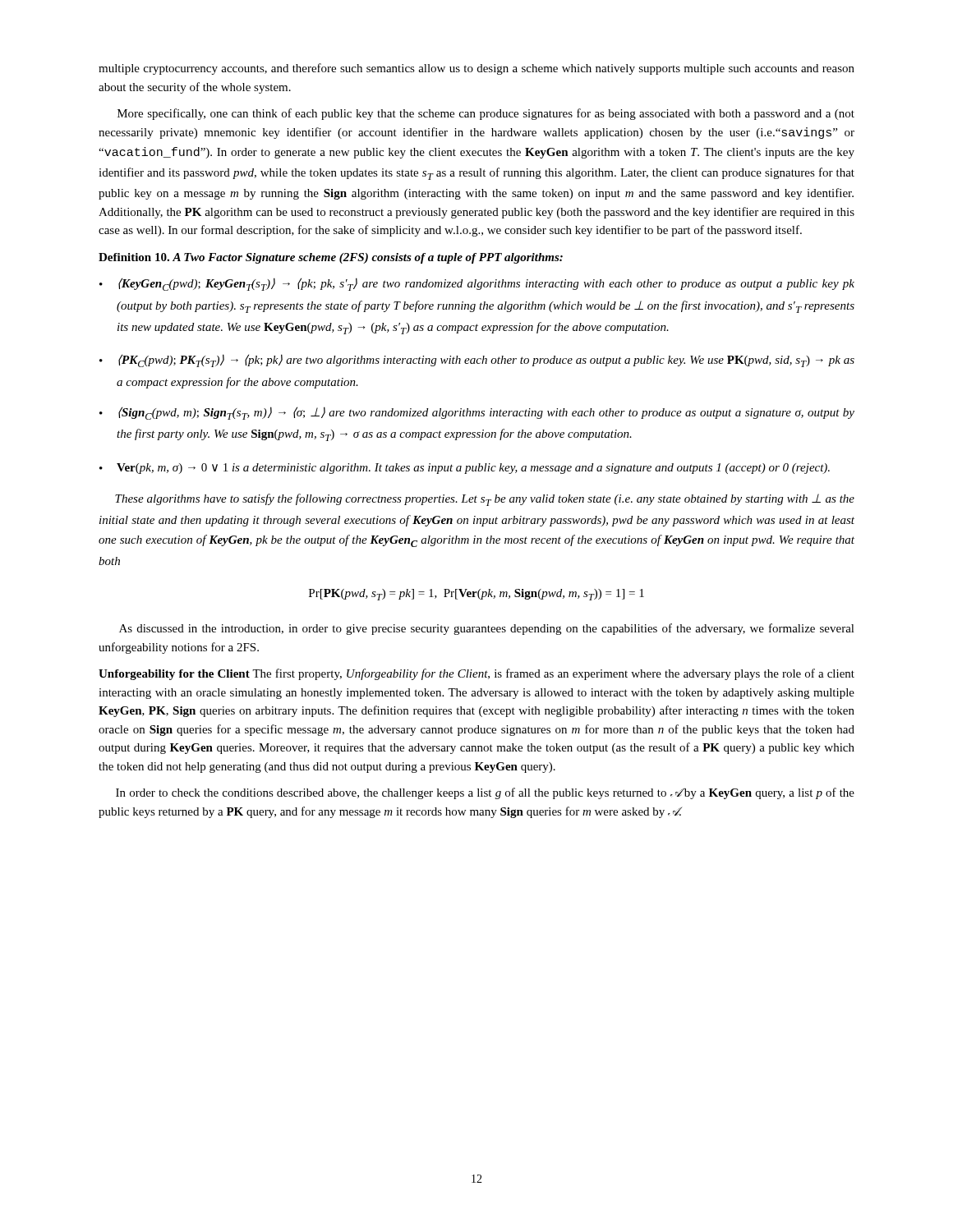Find the region starting "Pr[PK(pwd, sT) = pk] = 1, Pr[Ver(pk, m,"

pos(476,595)
